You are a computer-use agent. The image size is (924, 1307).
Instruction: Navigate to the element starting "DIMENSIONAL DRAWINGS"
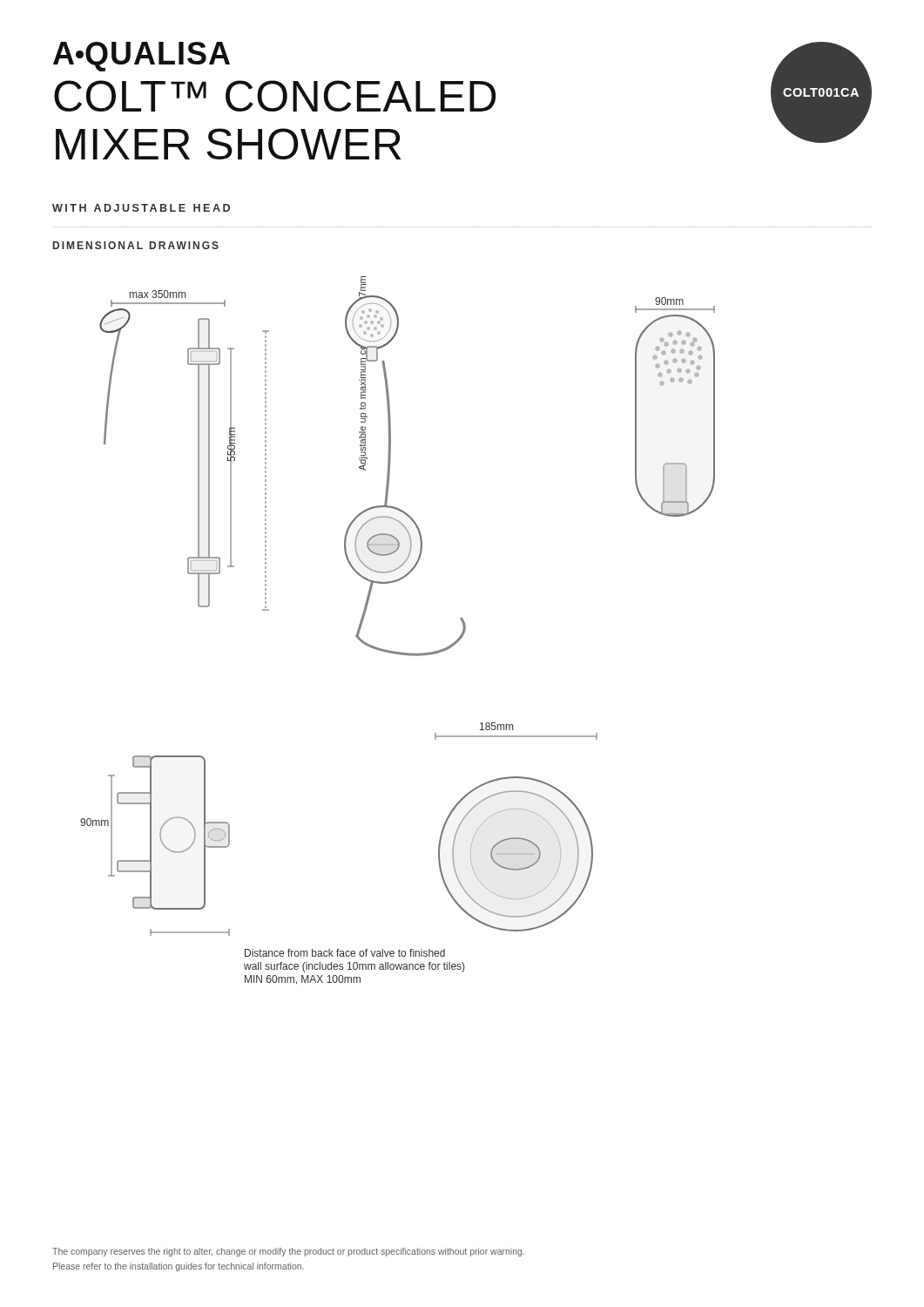136,246
